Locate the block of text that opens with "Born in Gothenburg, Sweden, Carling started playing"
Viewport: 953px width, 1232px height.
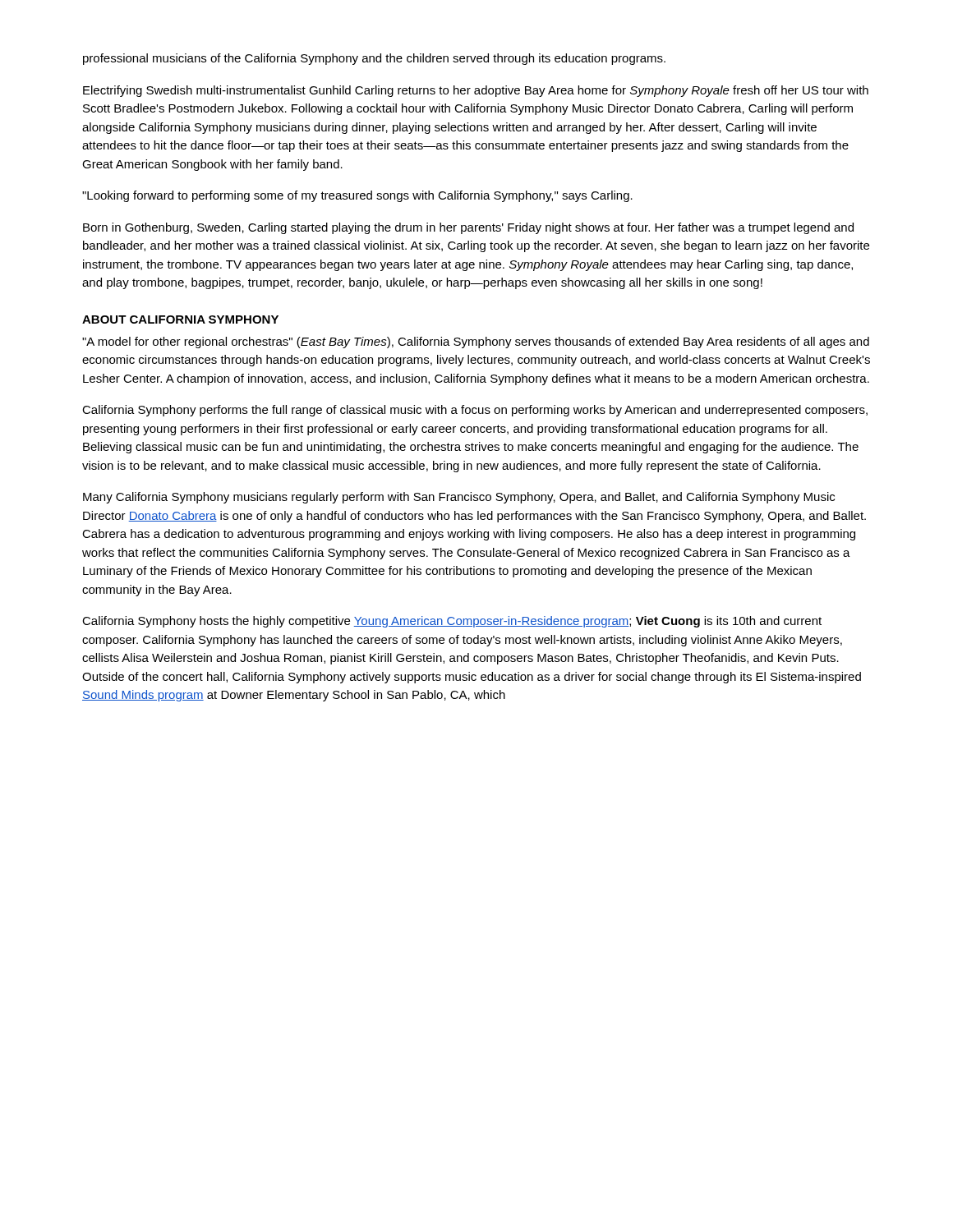[x=476, y=254]
